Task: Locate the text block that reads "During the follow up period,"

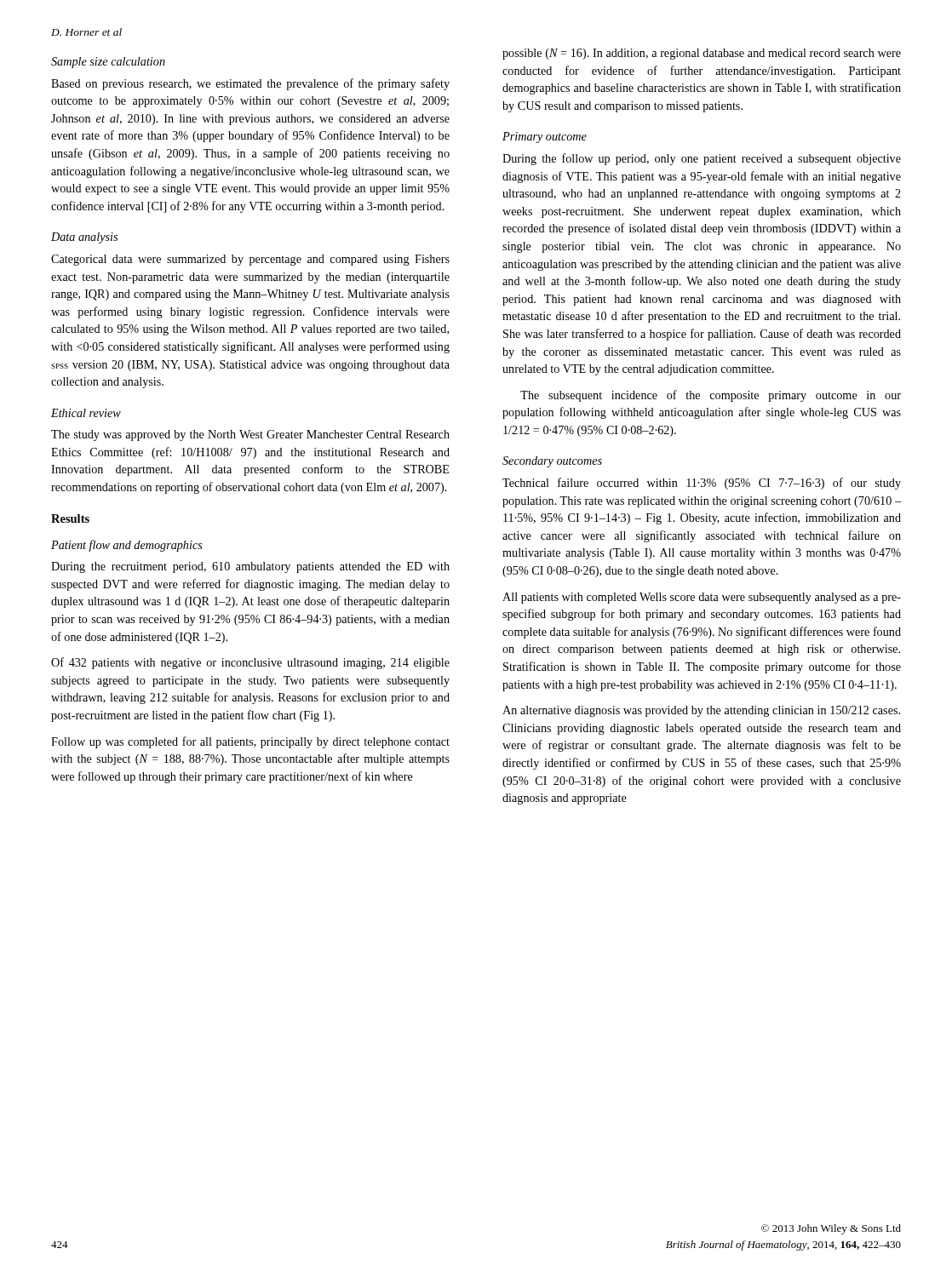Action: [702, 264]
